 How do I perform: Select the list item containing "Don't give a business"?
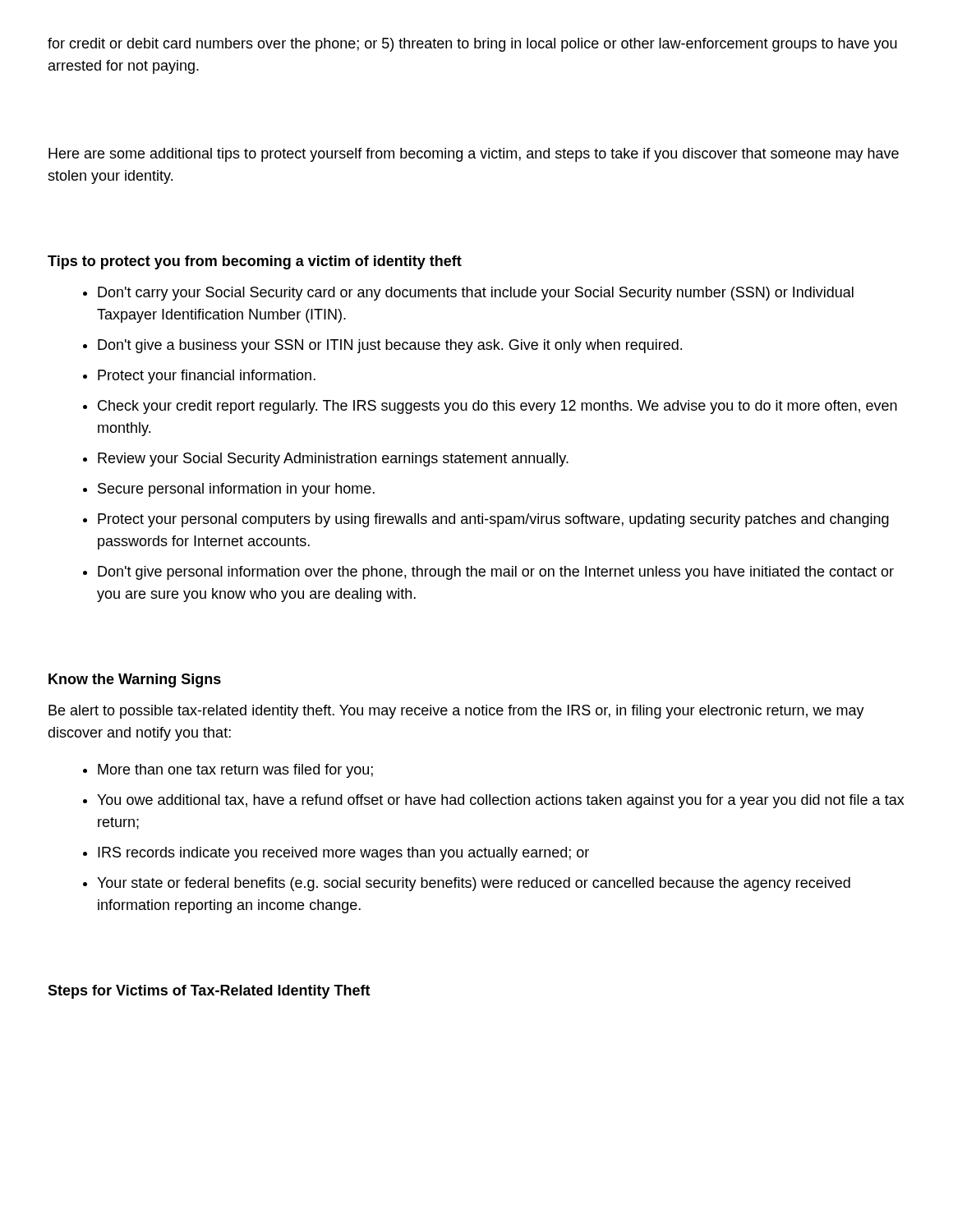(x=390, y=345)
